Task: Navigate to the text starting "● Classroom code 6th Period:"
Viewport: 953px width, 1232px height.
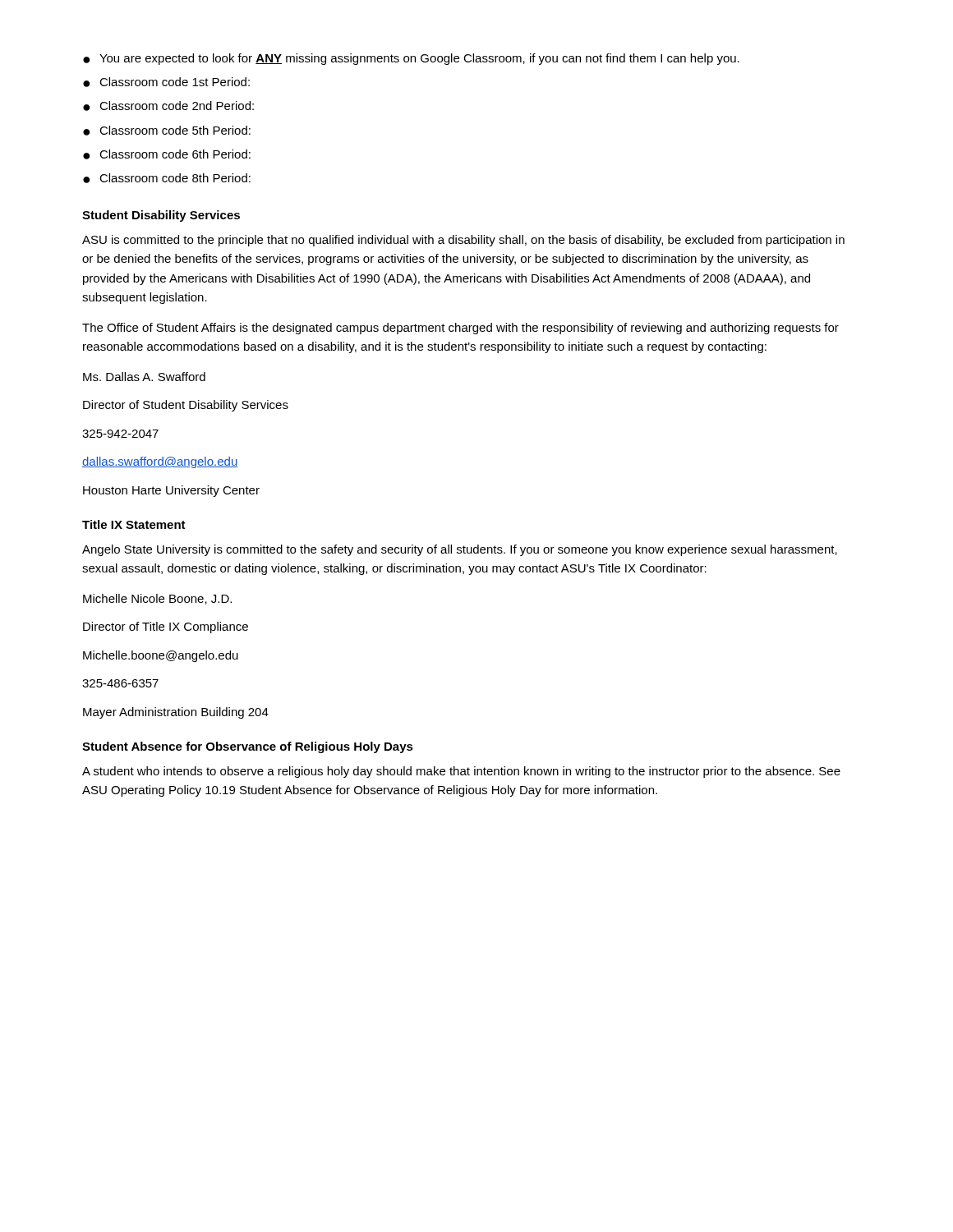Action: tap(167, 155)
